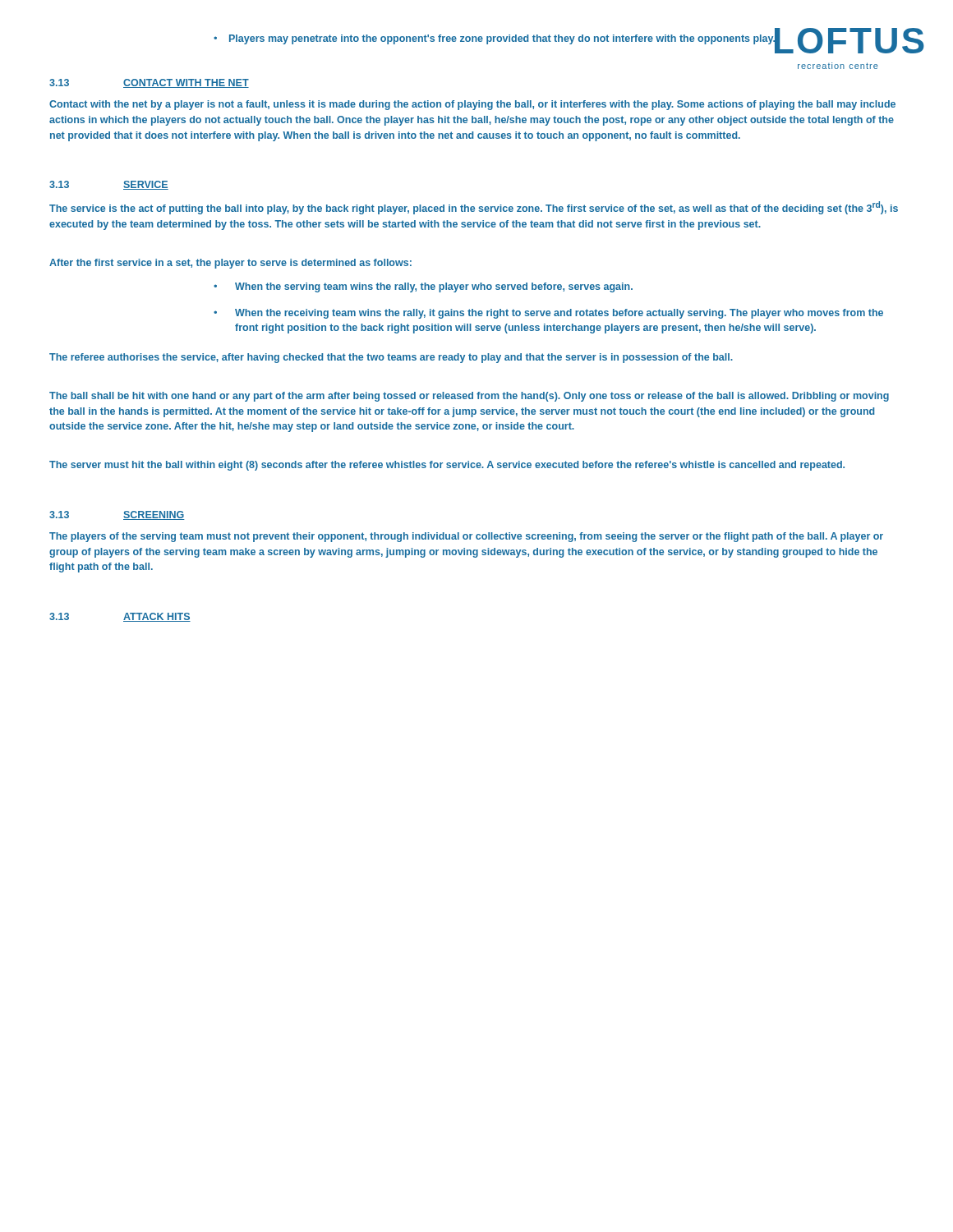Image resolution: width=953 pixels, height=1232 pixels.
Task: Click the passage that begins "• Players may"
Action: (x=559, y=39)
